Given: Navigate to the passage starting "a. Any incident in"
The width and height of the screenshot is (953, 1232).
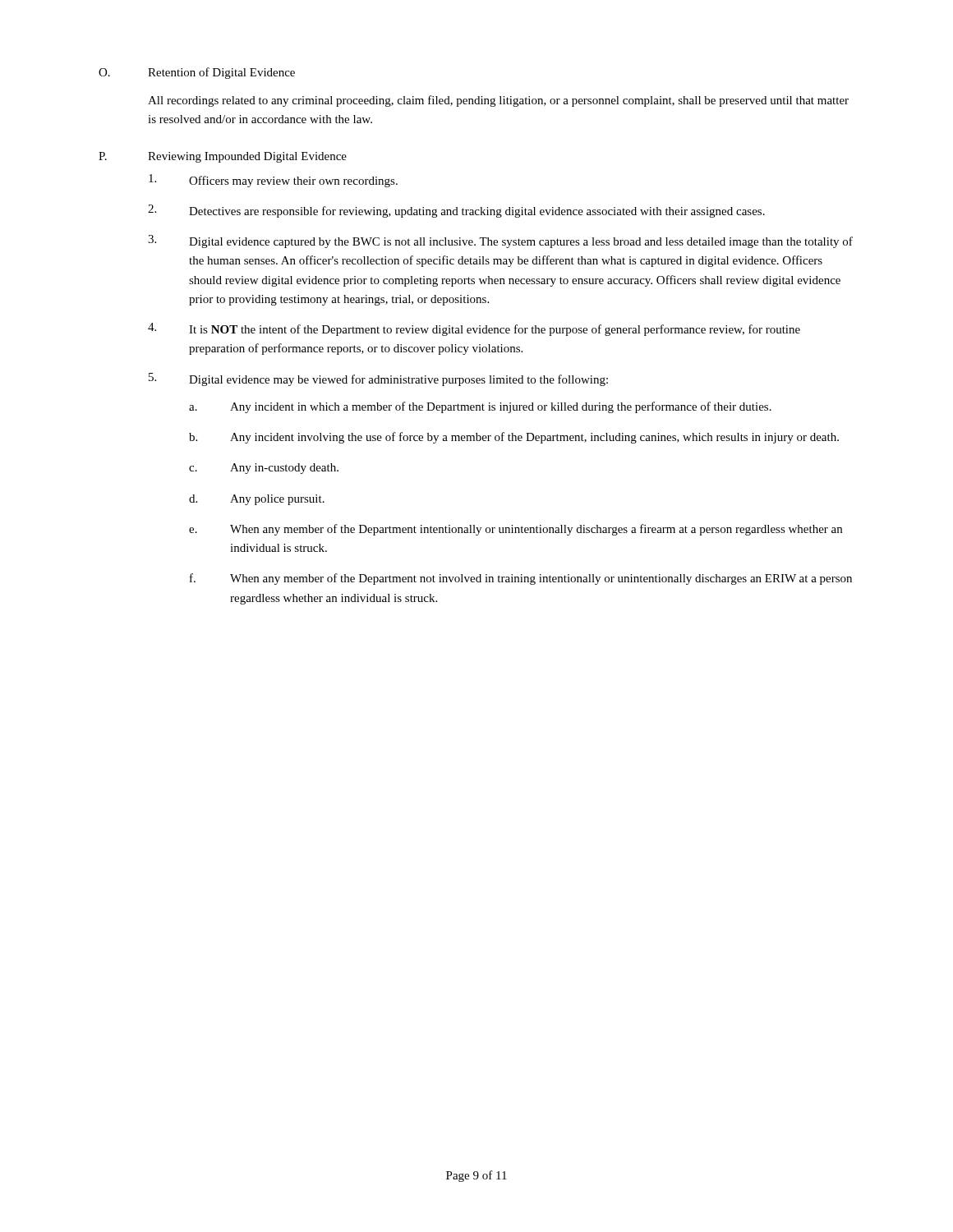Looking at the screenshot, I should (x=522, y=407).
